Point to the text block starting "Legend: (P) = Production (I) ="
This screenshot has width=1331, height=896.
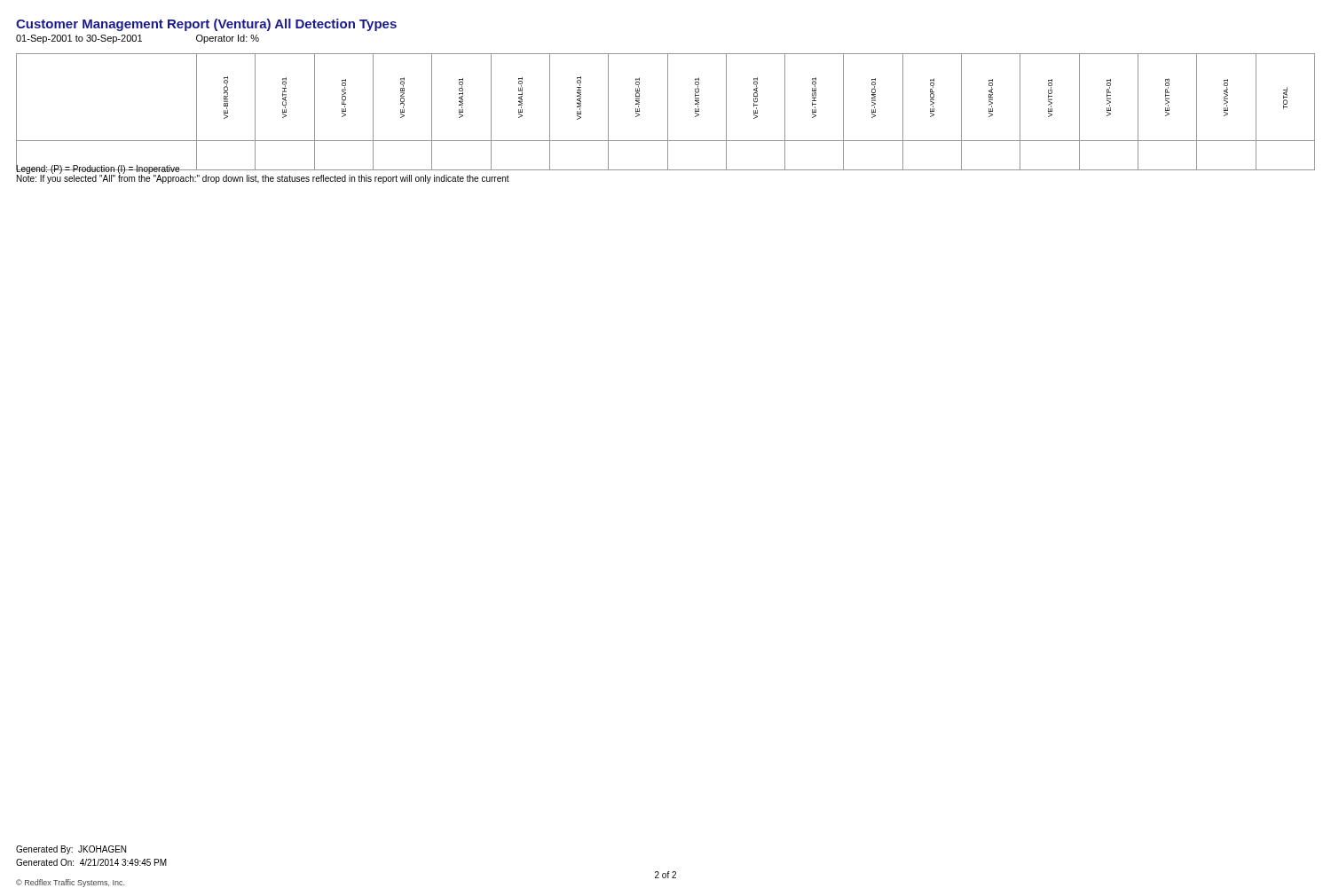click(262, 174)
